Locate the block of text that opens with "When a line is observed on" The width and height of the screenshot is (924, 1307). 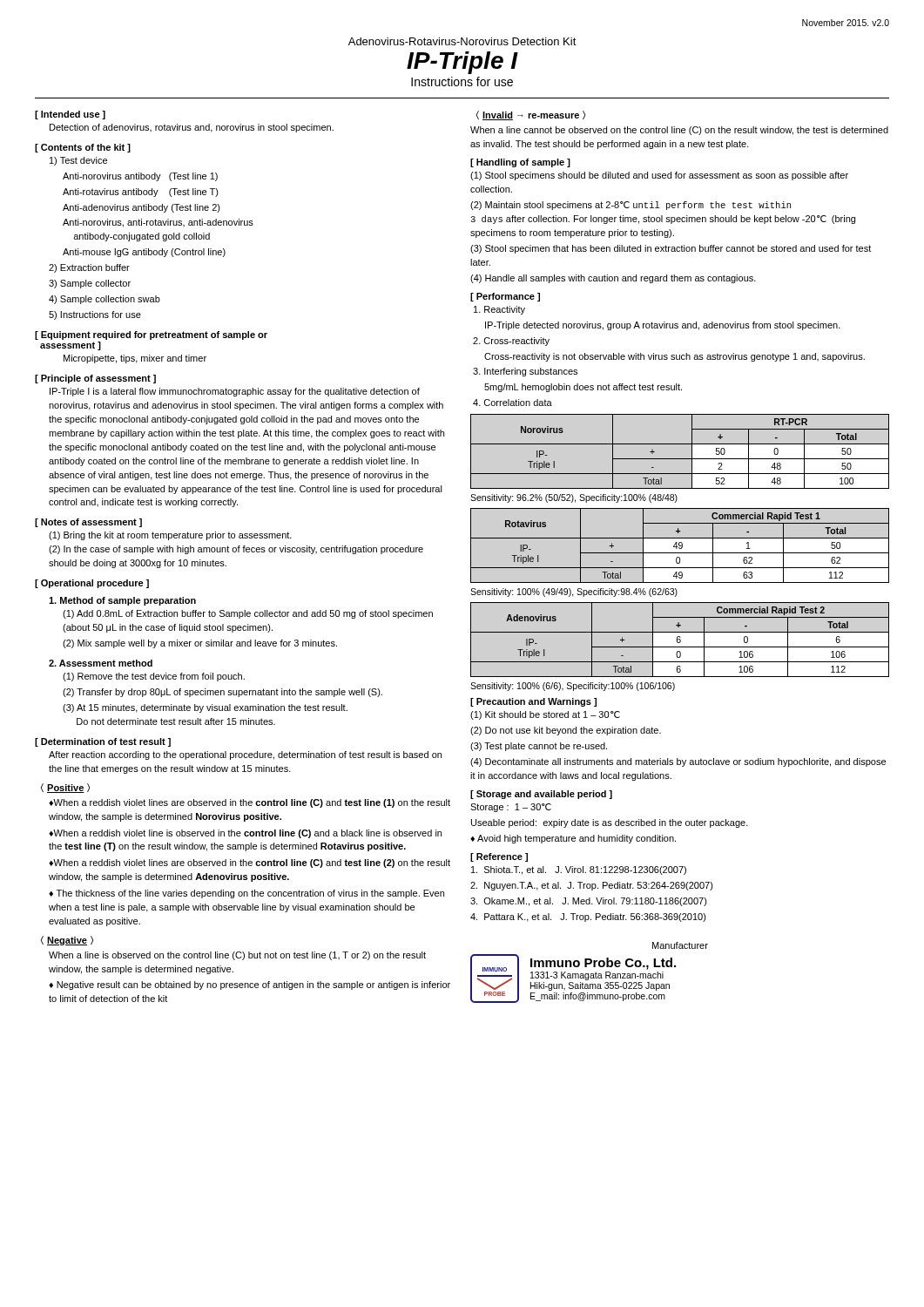coord(237,962)
